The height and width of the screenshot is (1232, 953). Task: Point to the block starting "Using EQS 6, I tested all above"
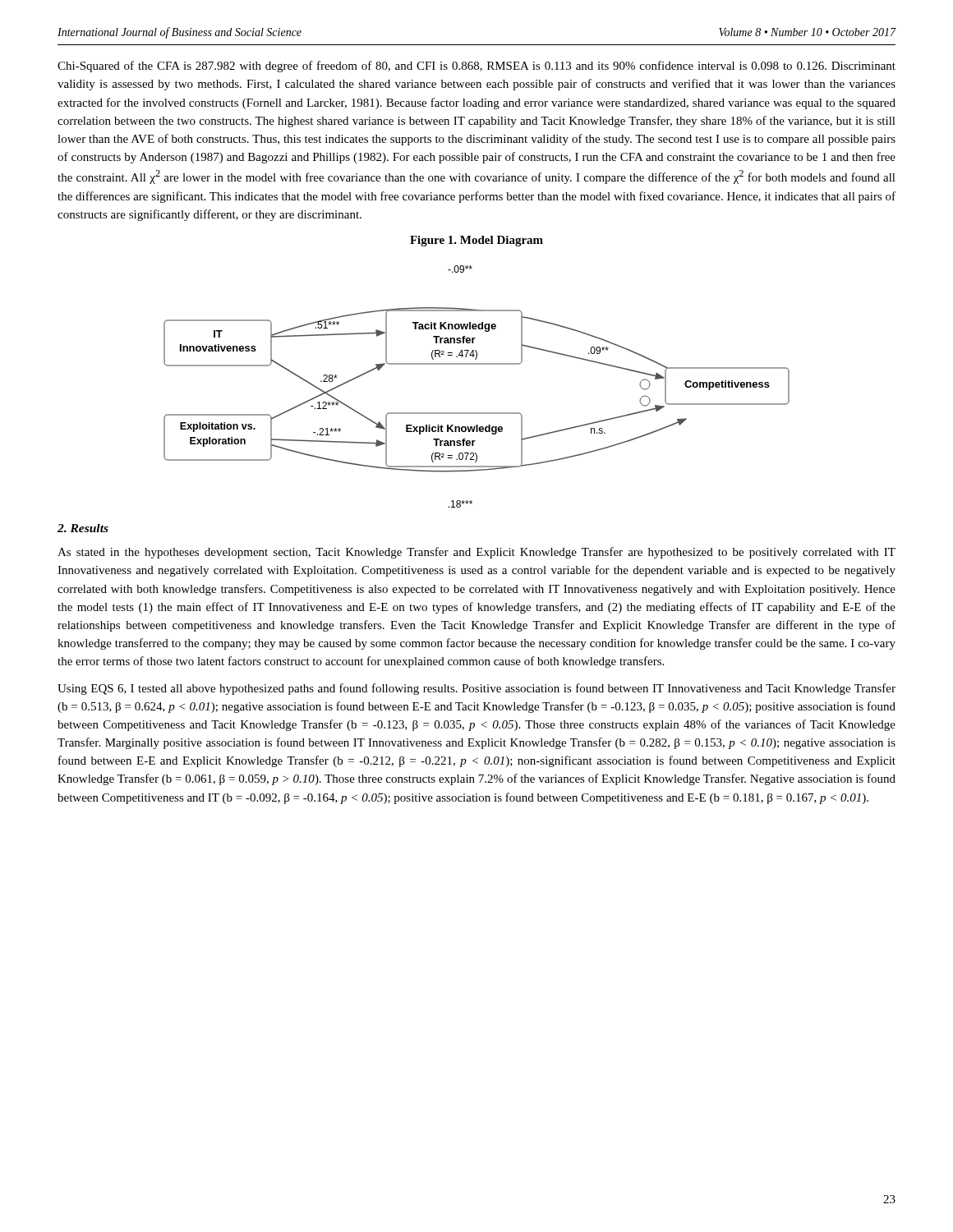[476, 743]
